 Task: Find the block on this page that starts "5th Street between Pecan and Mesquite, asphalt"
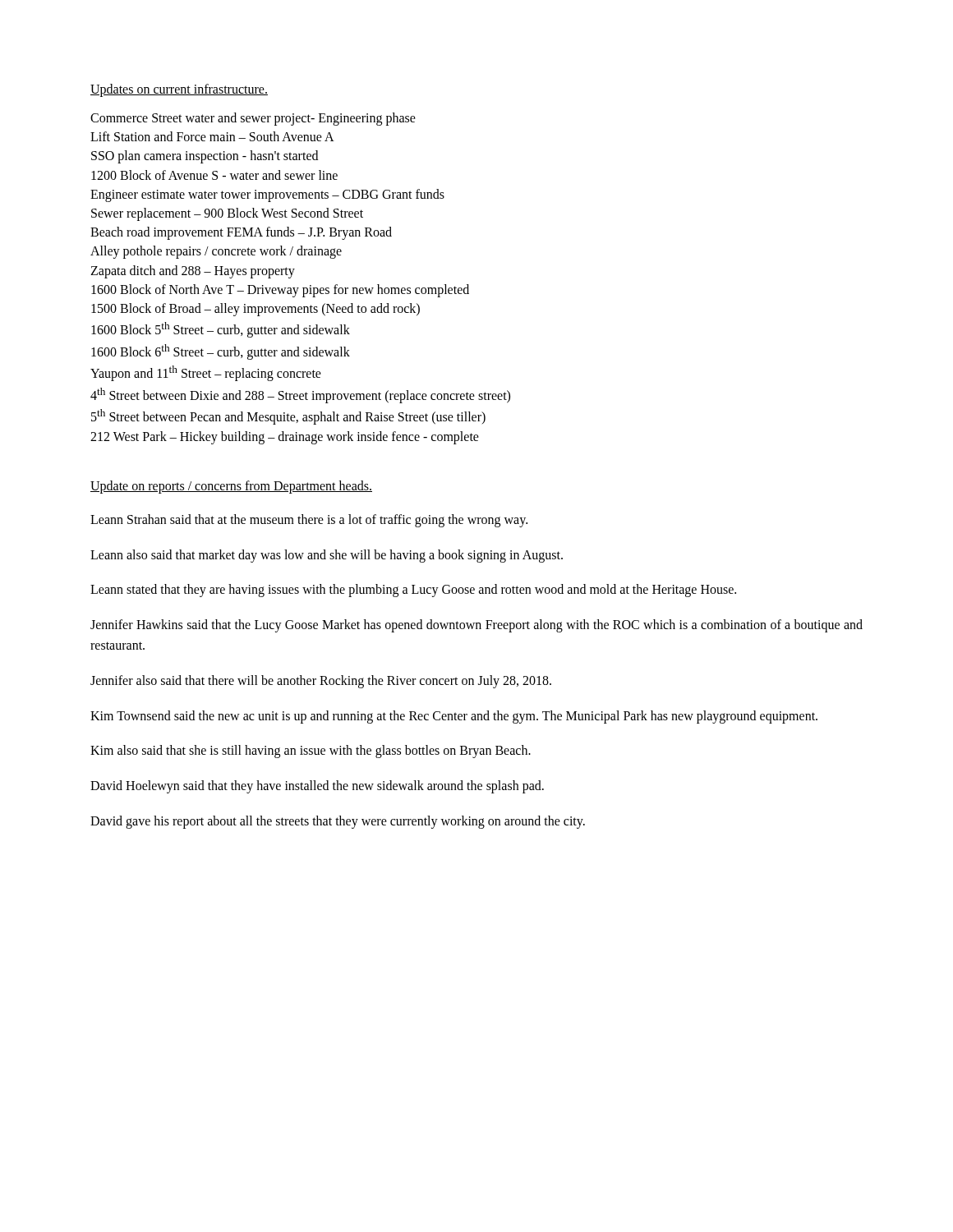[x=288, y=415]
